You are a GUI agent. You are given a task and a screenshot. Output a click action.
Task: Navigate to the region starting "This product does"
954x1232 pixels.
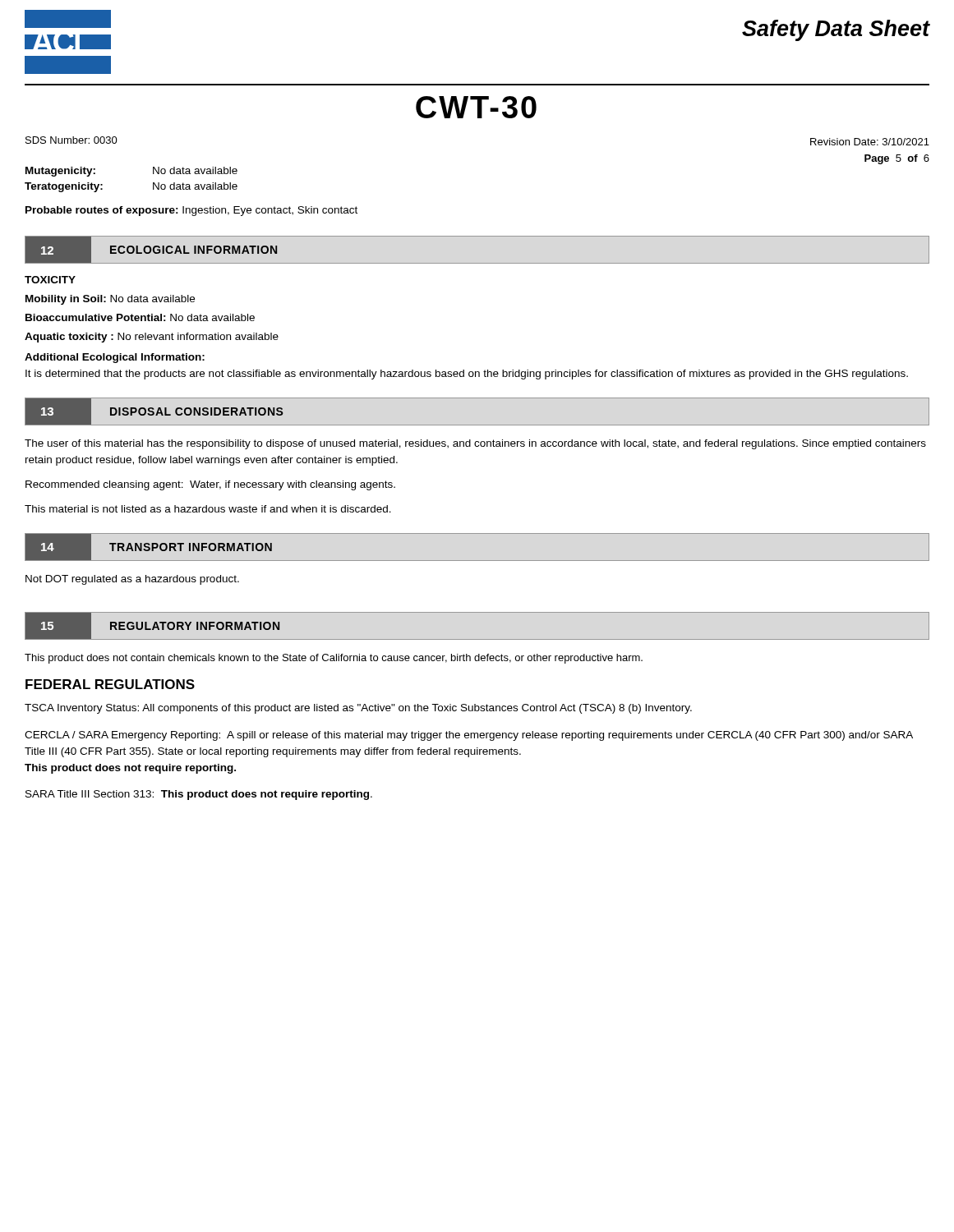click(334, 657)
